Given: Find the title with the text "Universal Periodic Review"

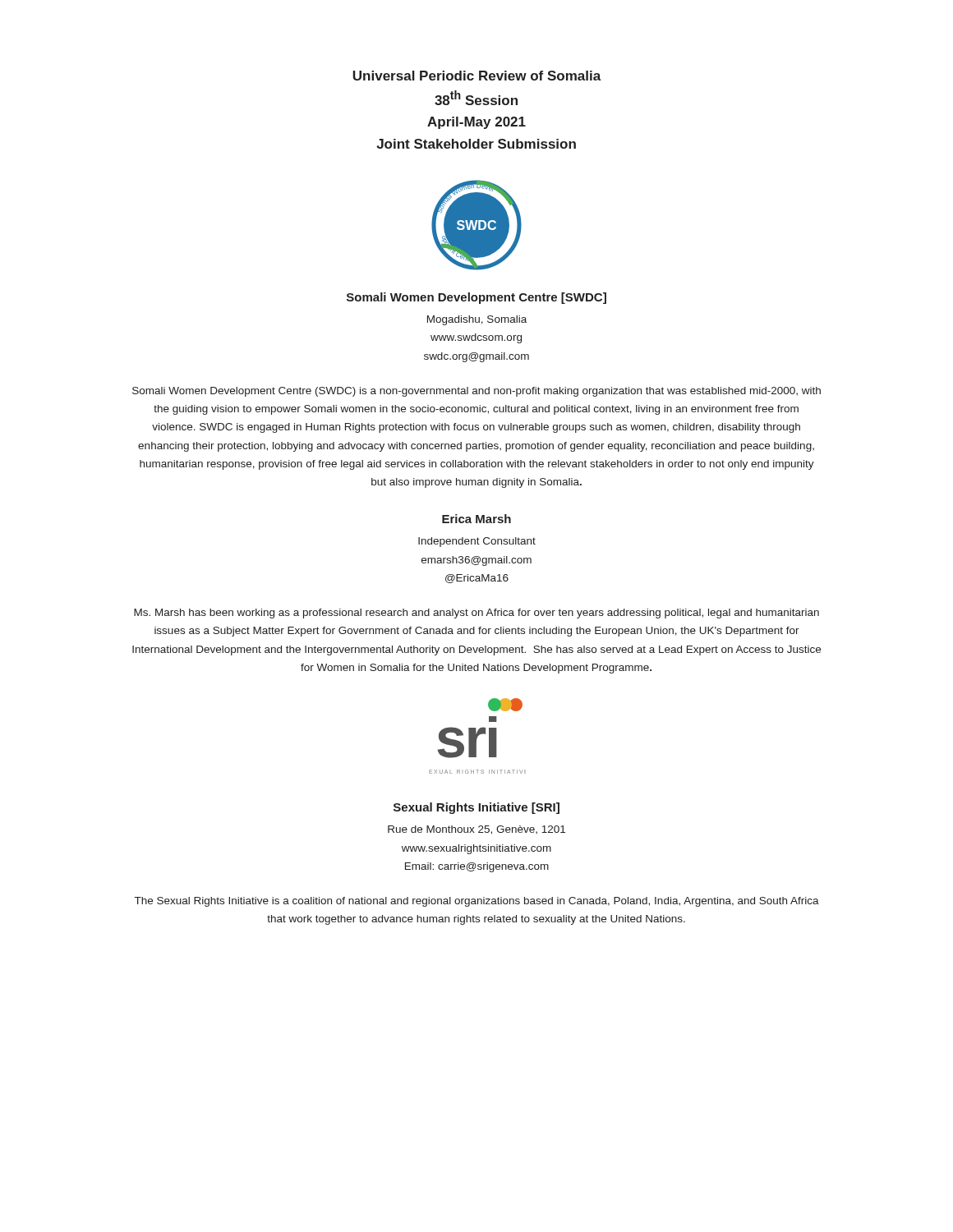Looking at the screenshot, I should pyautogui.click(x=476, y=110).
